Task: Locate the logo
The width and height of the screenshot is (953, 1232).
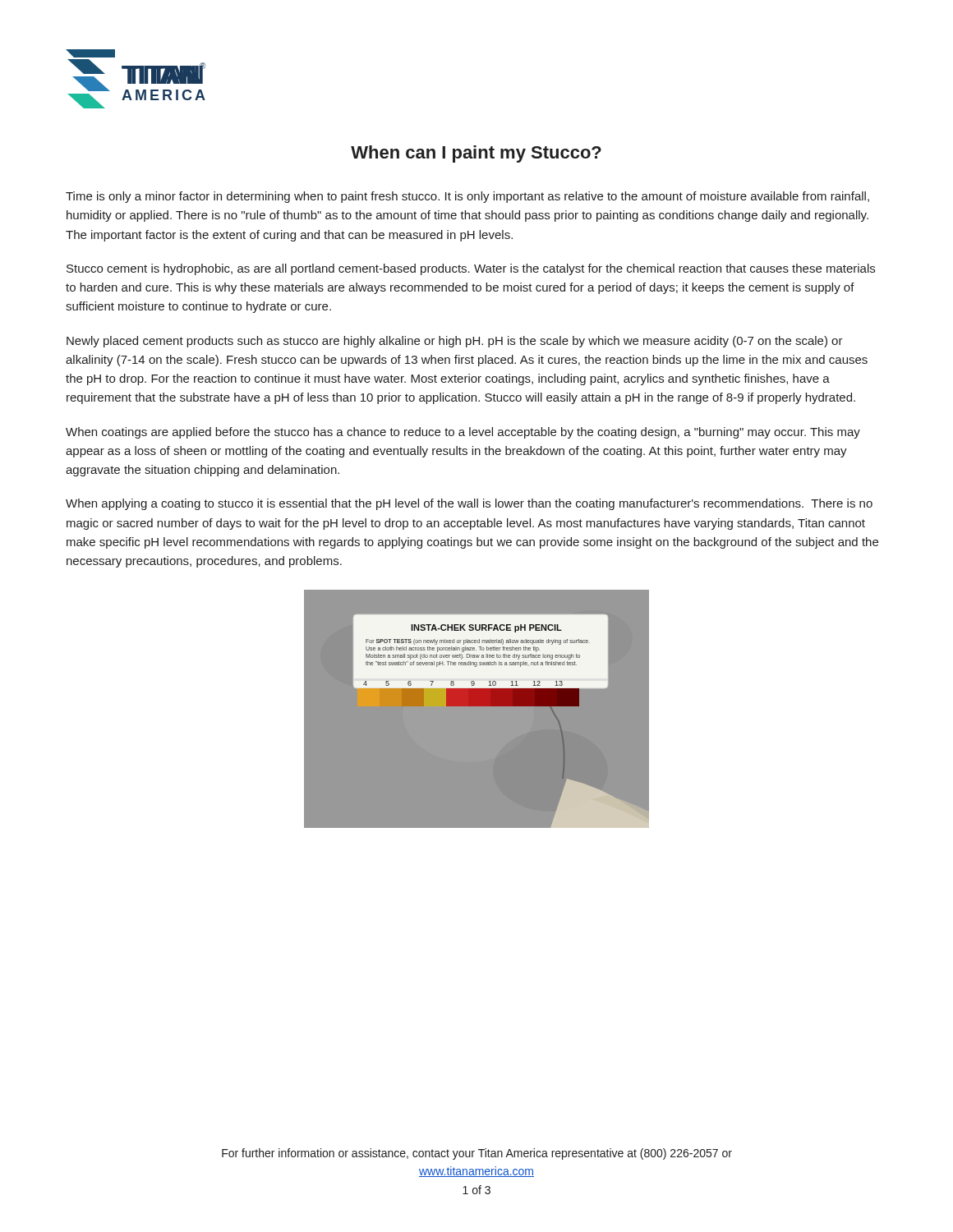Action: tap(476, 83)
